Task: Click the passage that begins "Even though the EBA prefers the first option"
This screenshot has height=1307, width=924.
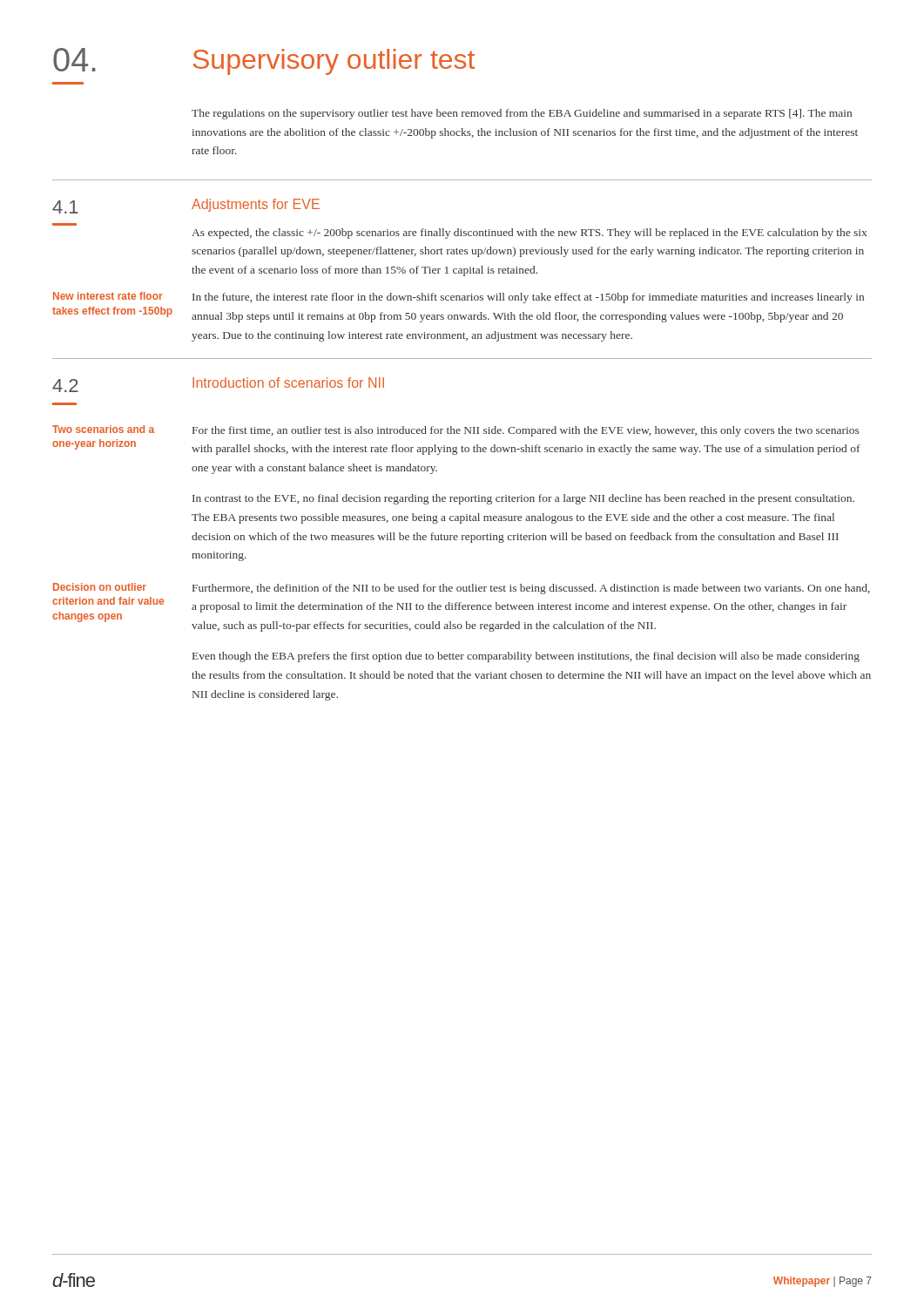Action: coord(531,675)
